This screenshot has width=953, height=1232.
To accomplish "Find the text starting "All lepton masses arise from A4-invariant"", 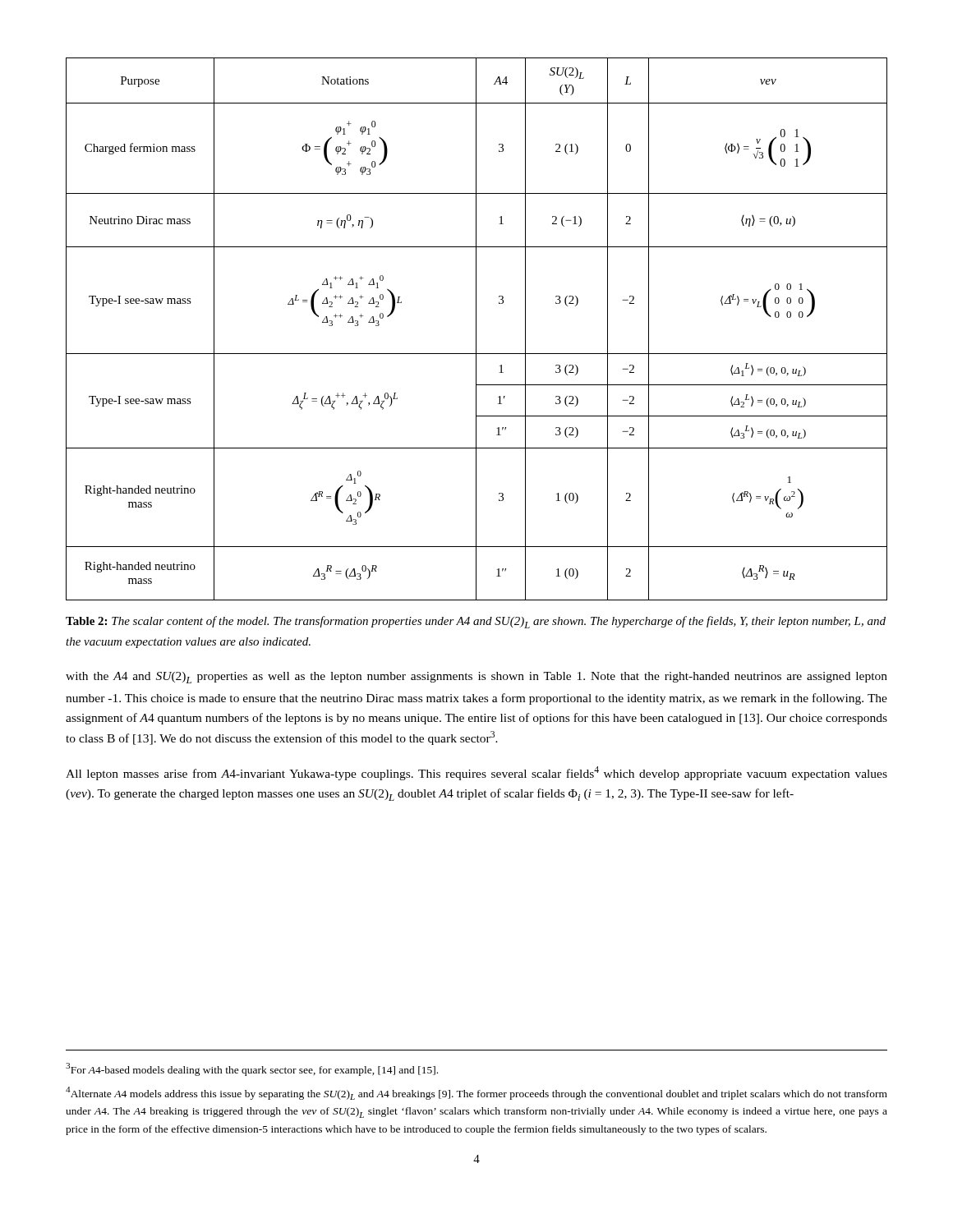I will tap(476, 784).
